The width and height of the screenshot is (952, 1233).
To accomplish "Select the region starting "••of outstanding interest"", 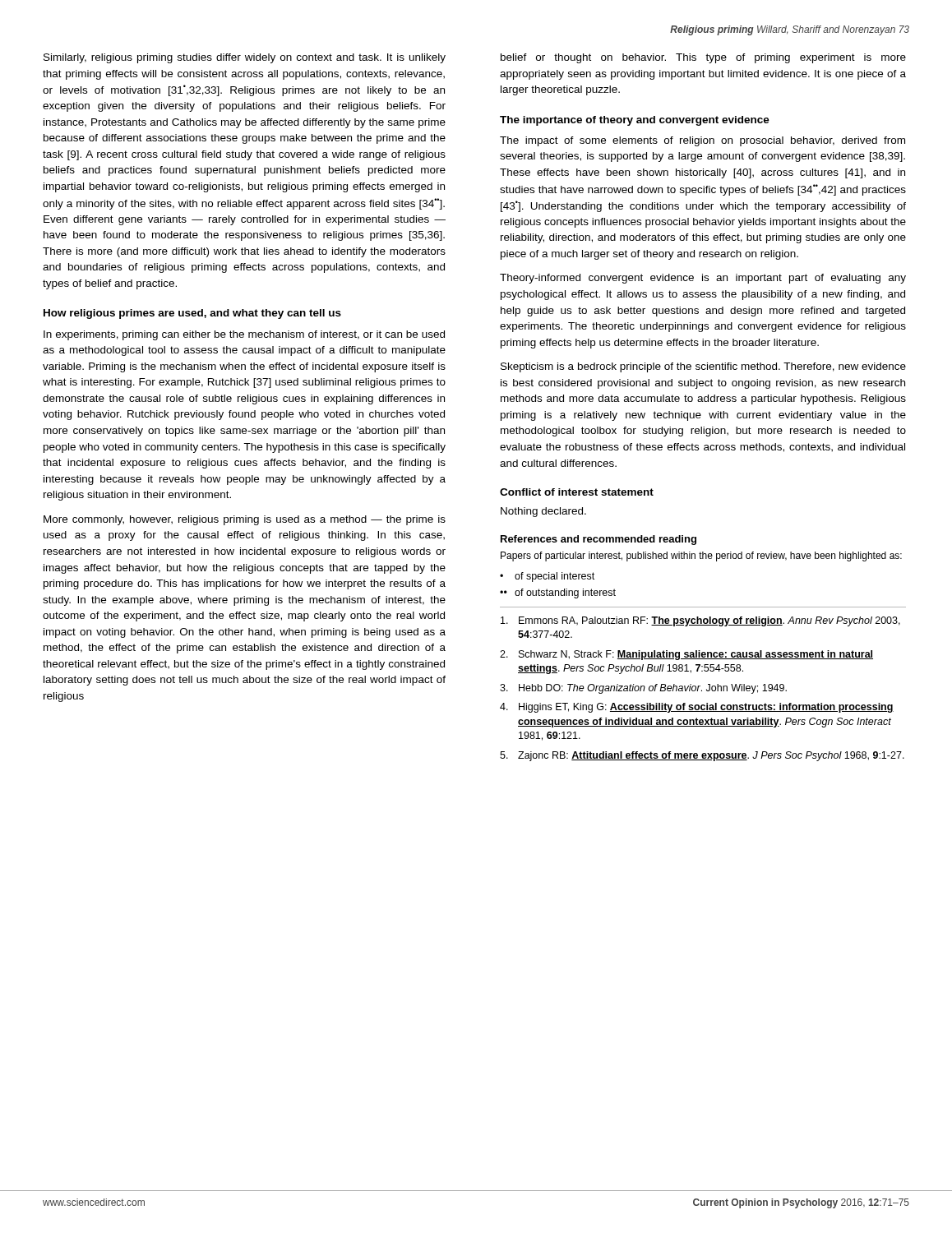I will point(558,592).
